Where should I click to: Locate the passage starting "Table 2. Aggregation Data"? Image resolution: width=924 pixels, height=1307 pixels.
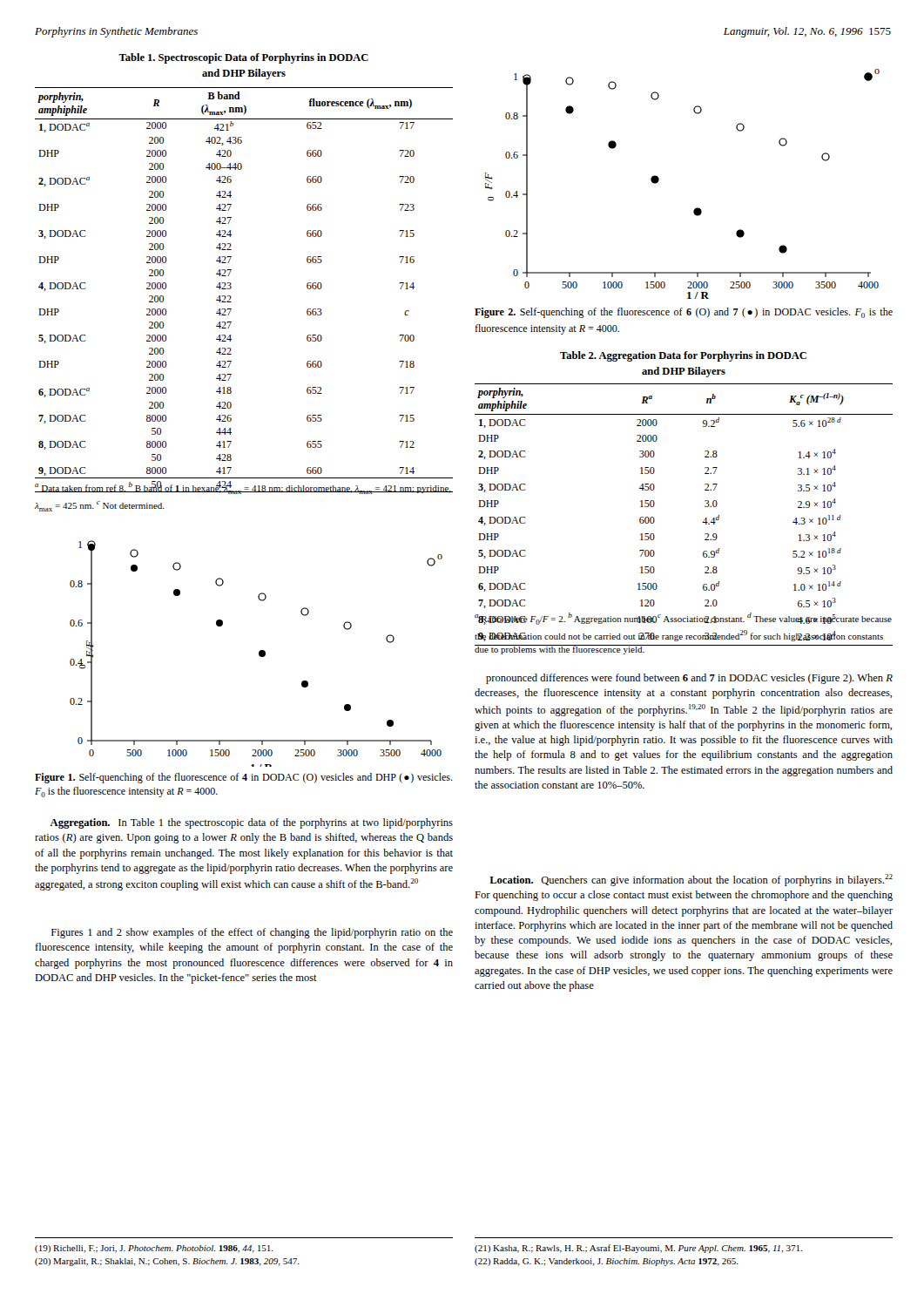pyautogui.click(x=684, y=363)
